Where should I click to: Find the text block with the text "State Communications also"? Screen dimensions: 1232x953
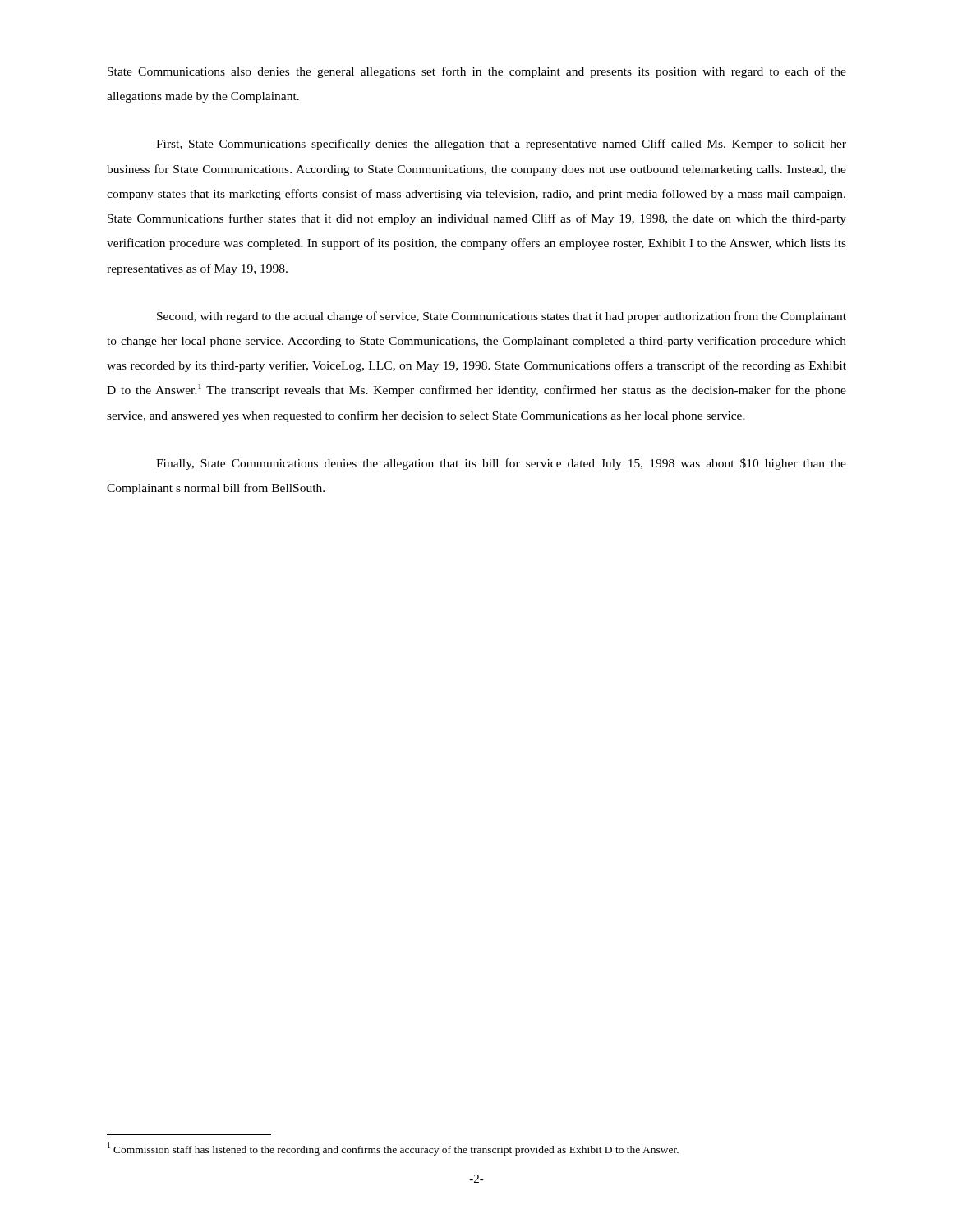[476, 83]
